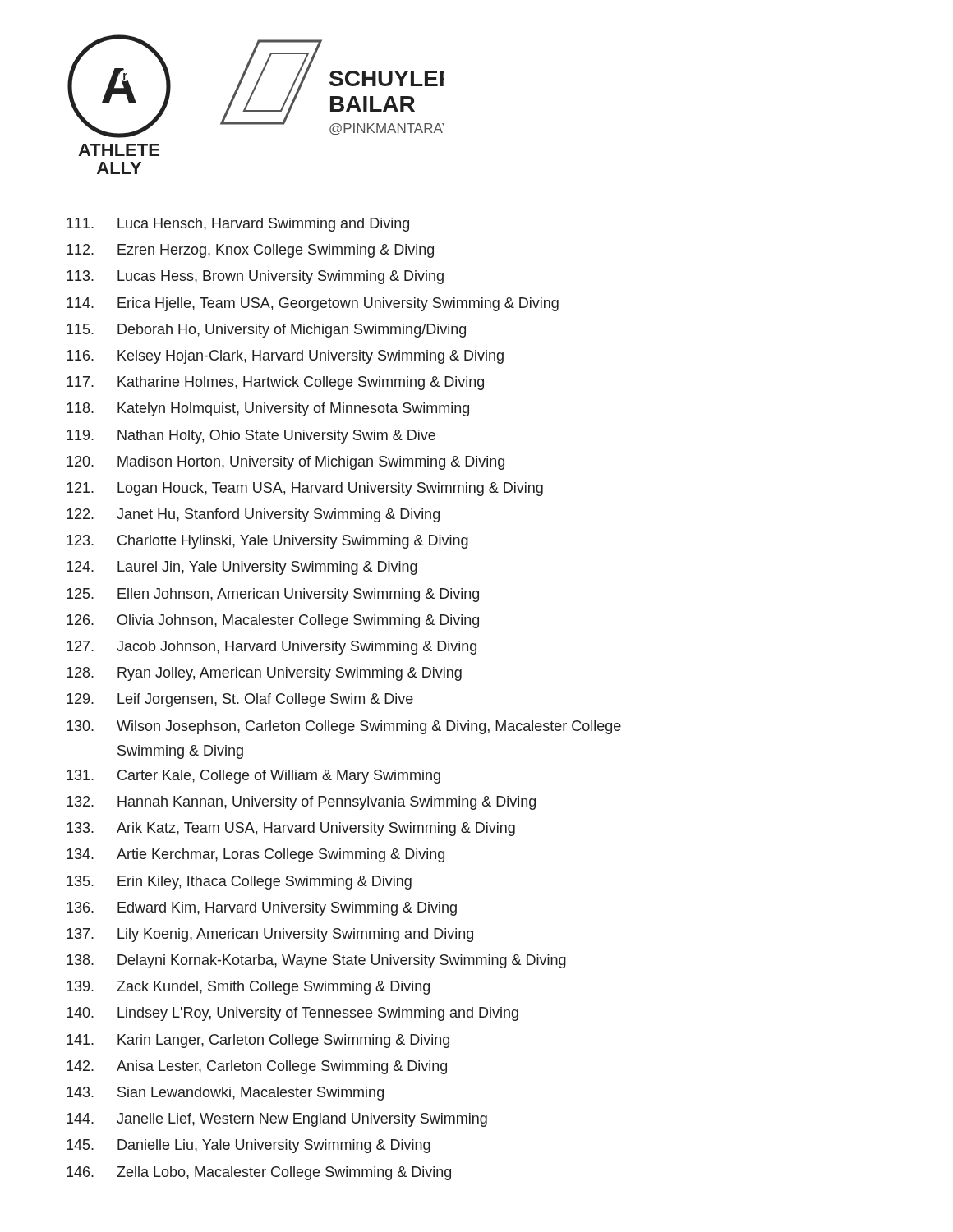
Task: Where is the passage that starts "144. Janelle Lief, Western New England University"?
Action: [x=476, y=1119]
